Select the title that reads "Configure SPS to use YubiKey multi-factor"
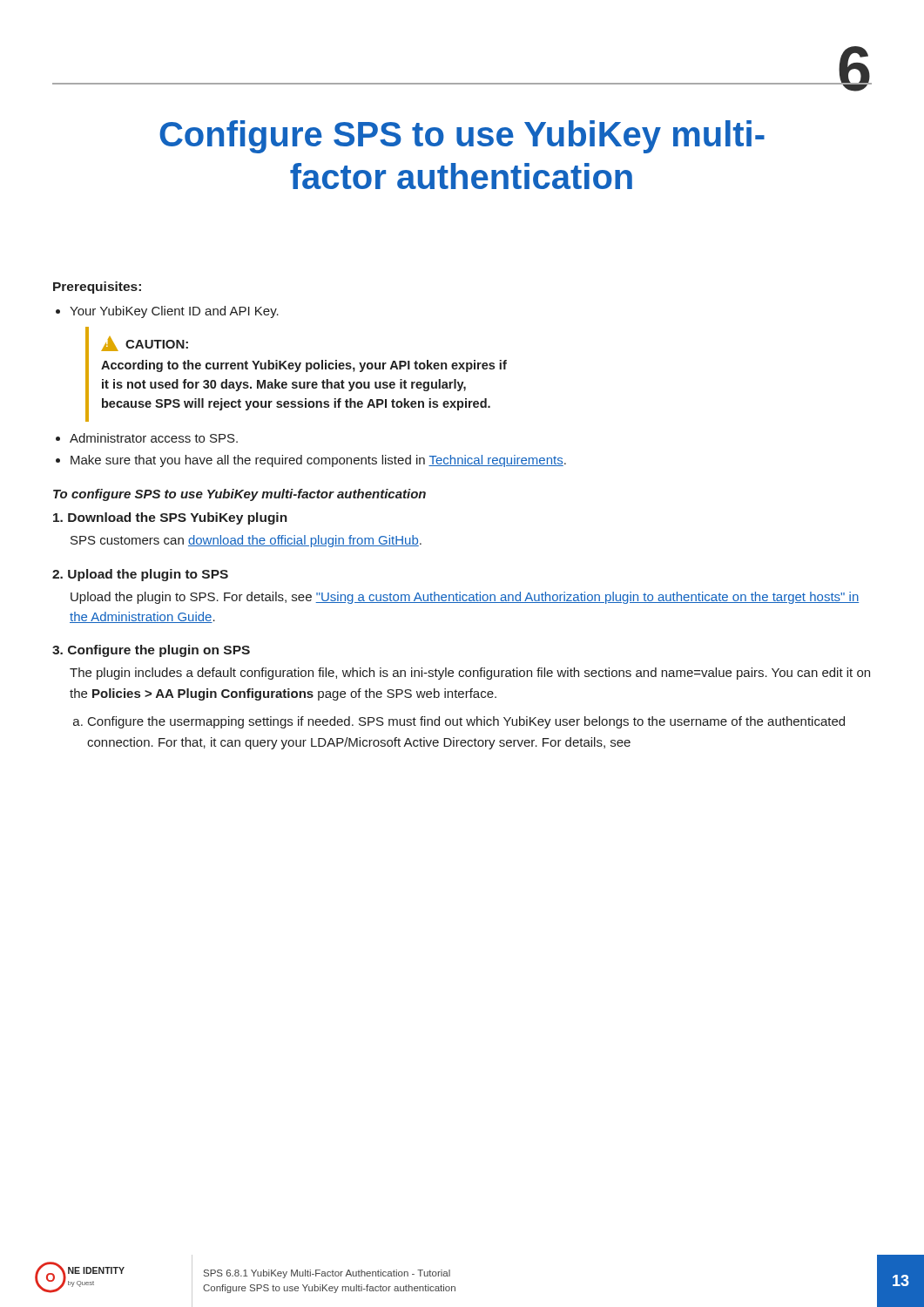Screen dimensions: 1307x924 (462, 155)
